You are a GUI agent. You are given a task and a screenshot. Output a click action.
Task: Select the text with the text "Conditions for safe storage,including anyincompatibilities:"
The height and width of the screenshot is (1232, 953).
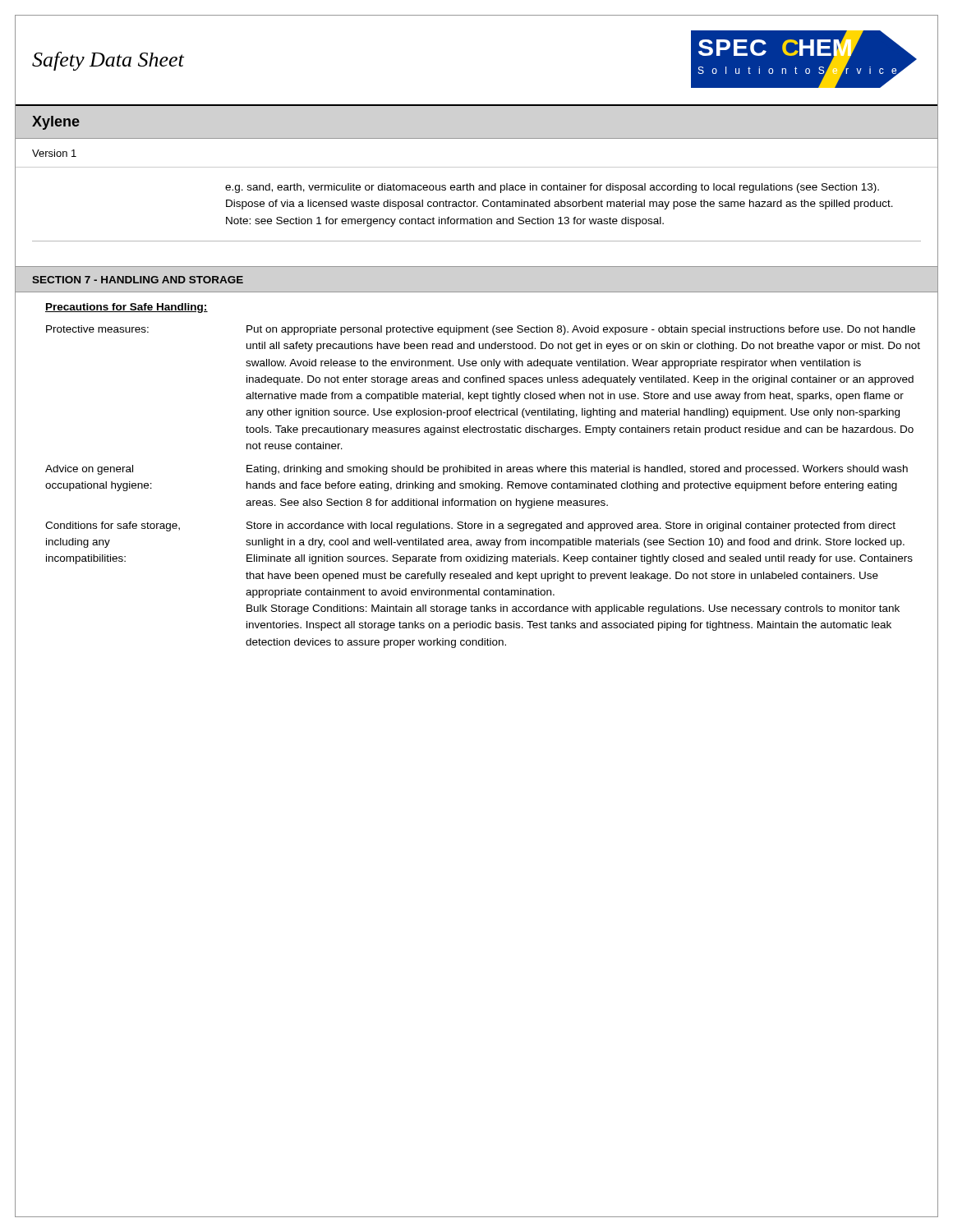(x=113, y=542)
